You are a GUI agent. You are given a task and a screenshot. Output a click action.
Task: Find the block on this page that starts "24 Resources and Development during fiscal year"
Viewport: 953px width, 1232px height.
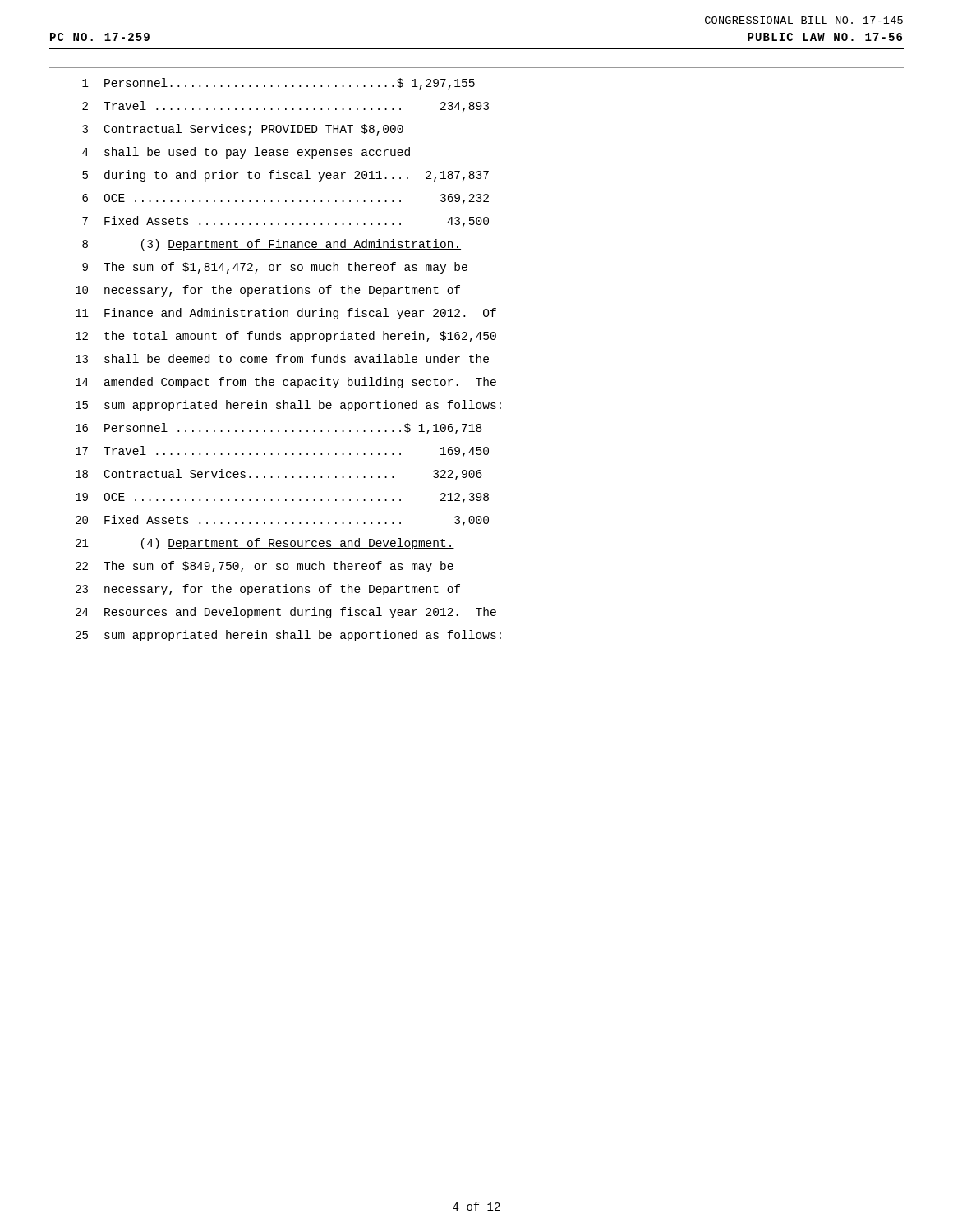tap(476, 613)
